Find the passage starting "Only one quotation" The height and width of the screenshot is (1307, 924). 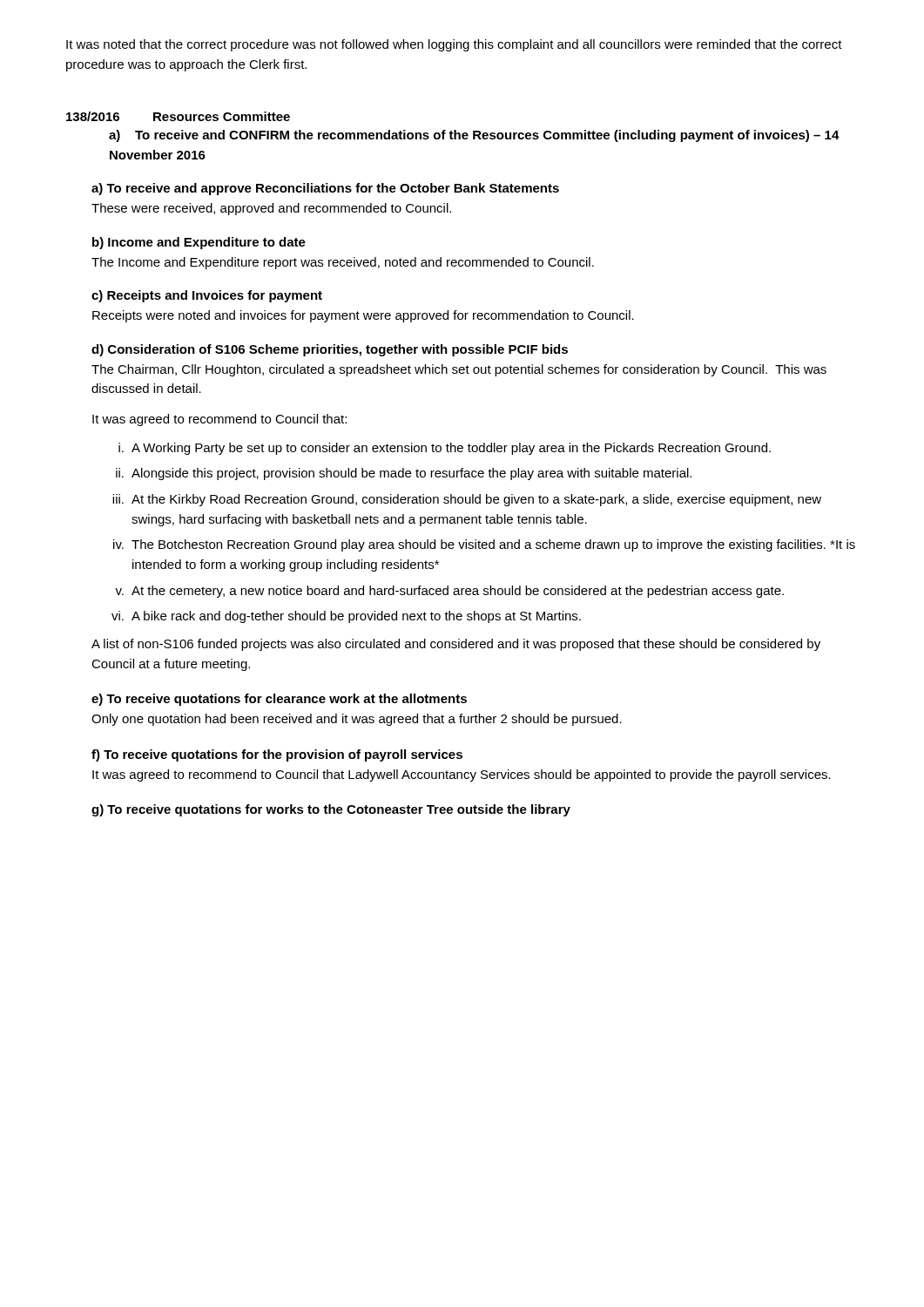[x=357, y=718]
